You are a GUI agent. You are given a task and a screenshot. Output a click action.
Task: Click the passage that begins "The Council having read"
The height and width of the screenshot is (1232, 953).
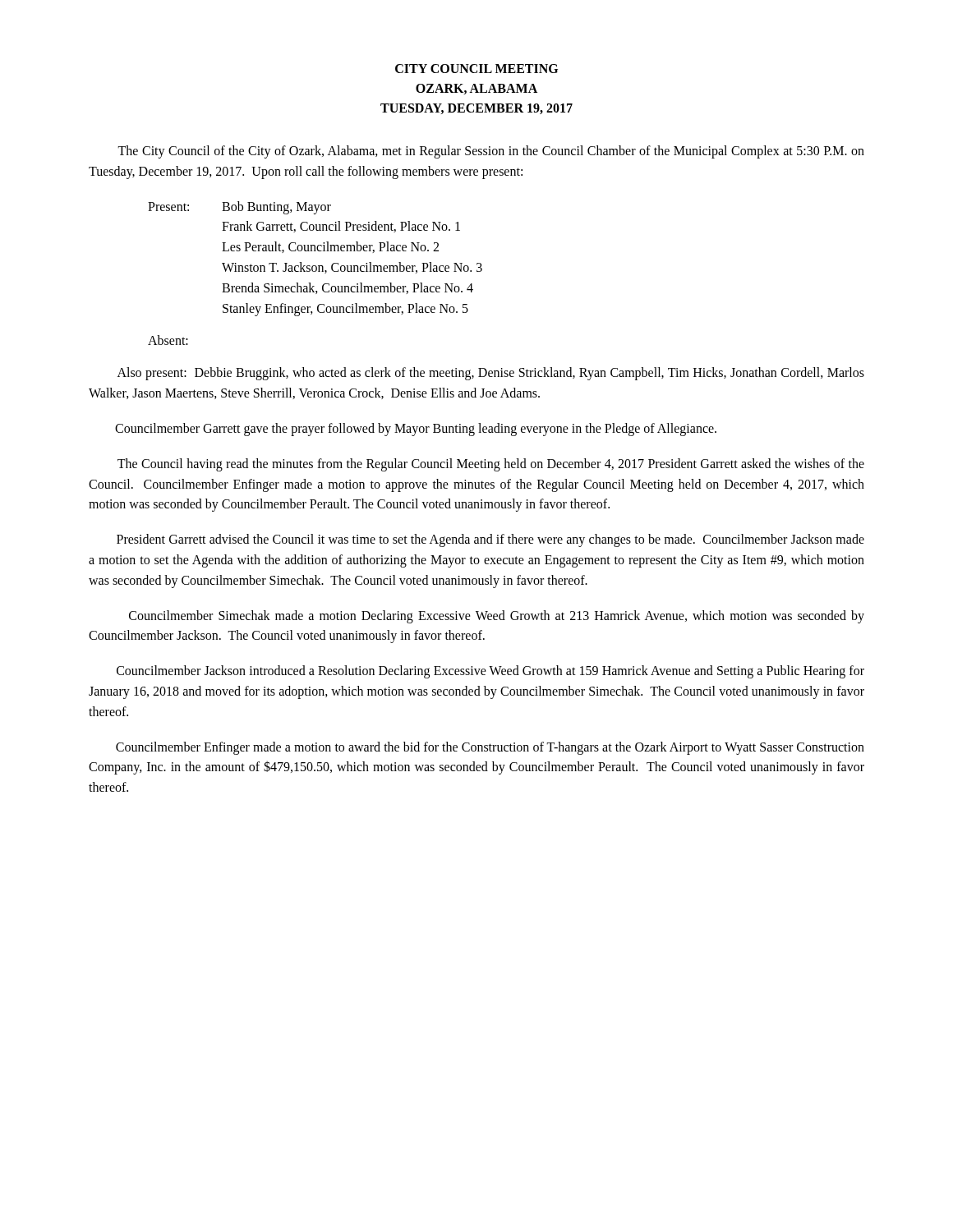point(476,484)
